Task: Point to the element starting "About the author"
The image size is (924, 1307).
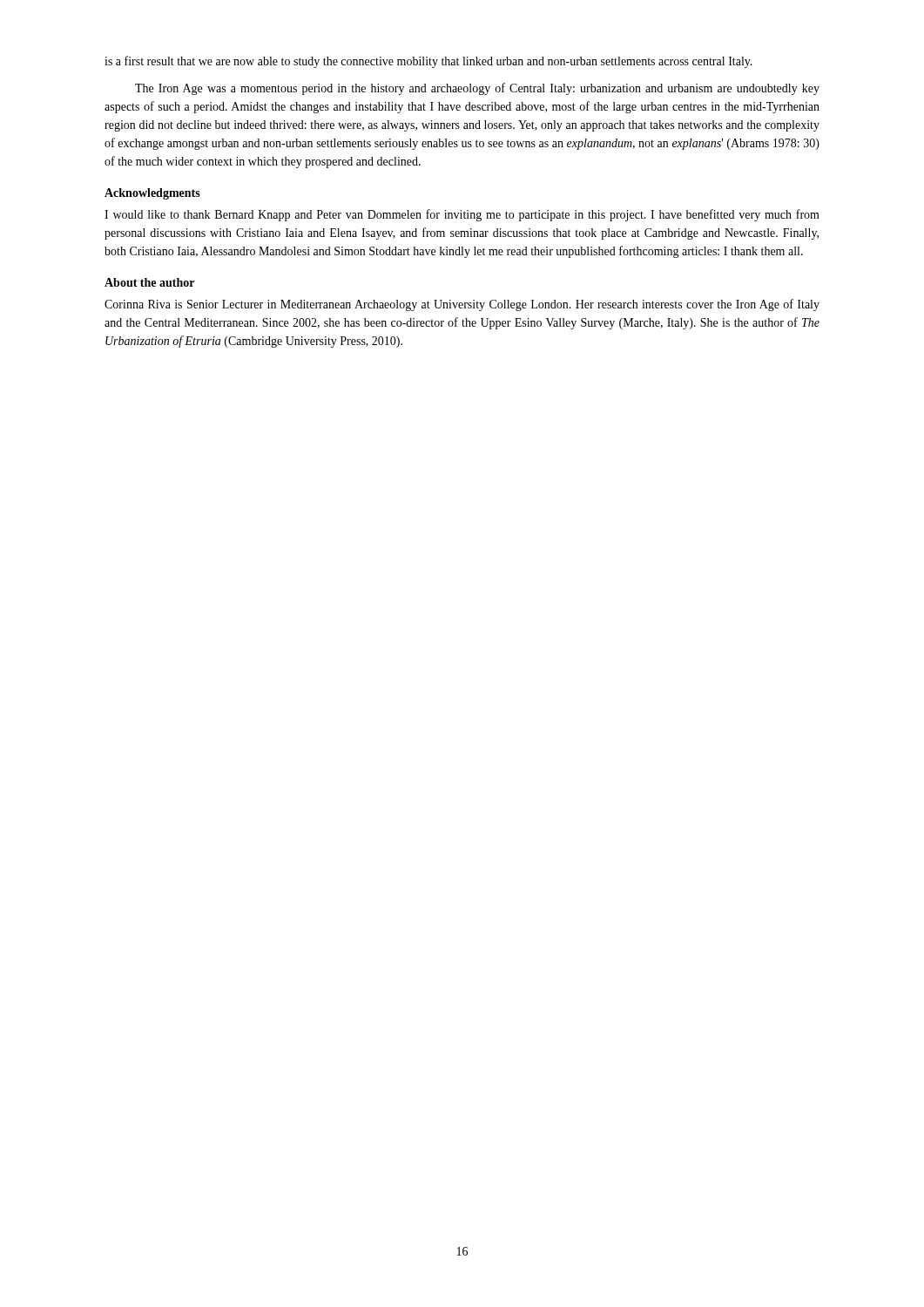Action: pyautogui.click(x=150, y=283)
